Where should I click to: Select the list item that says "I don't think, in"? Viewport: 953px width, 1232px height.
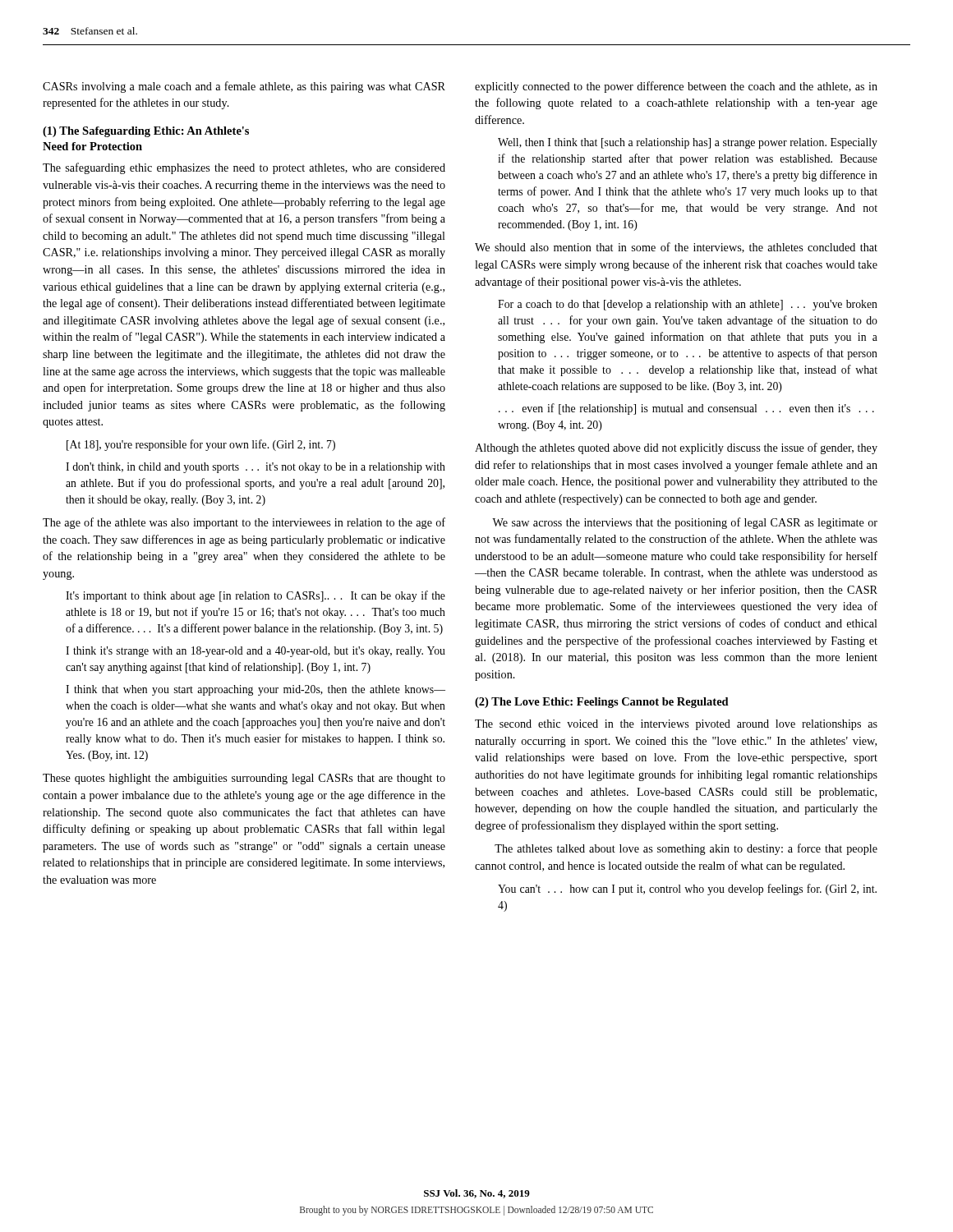pyautogui.click(x=255, y=484)
